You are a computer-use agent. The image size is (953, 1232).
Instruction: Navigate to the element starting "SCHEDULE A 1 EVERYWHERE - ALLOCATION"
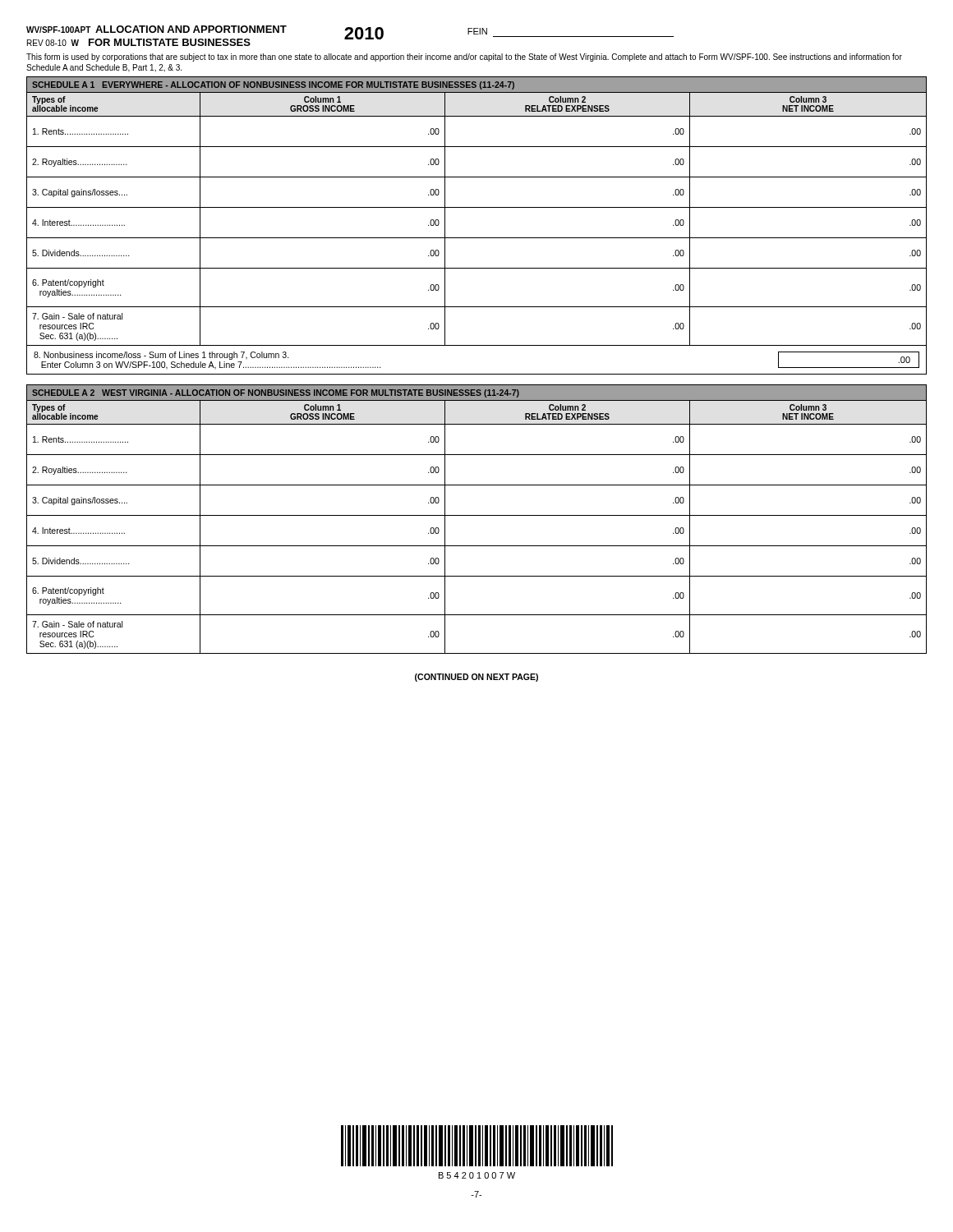273,85
